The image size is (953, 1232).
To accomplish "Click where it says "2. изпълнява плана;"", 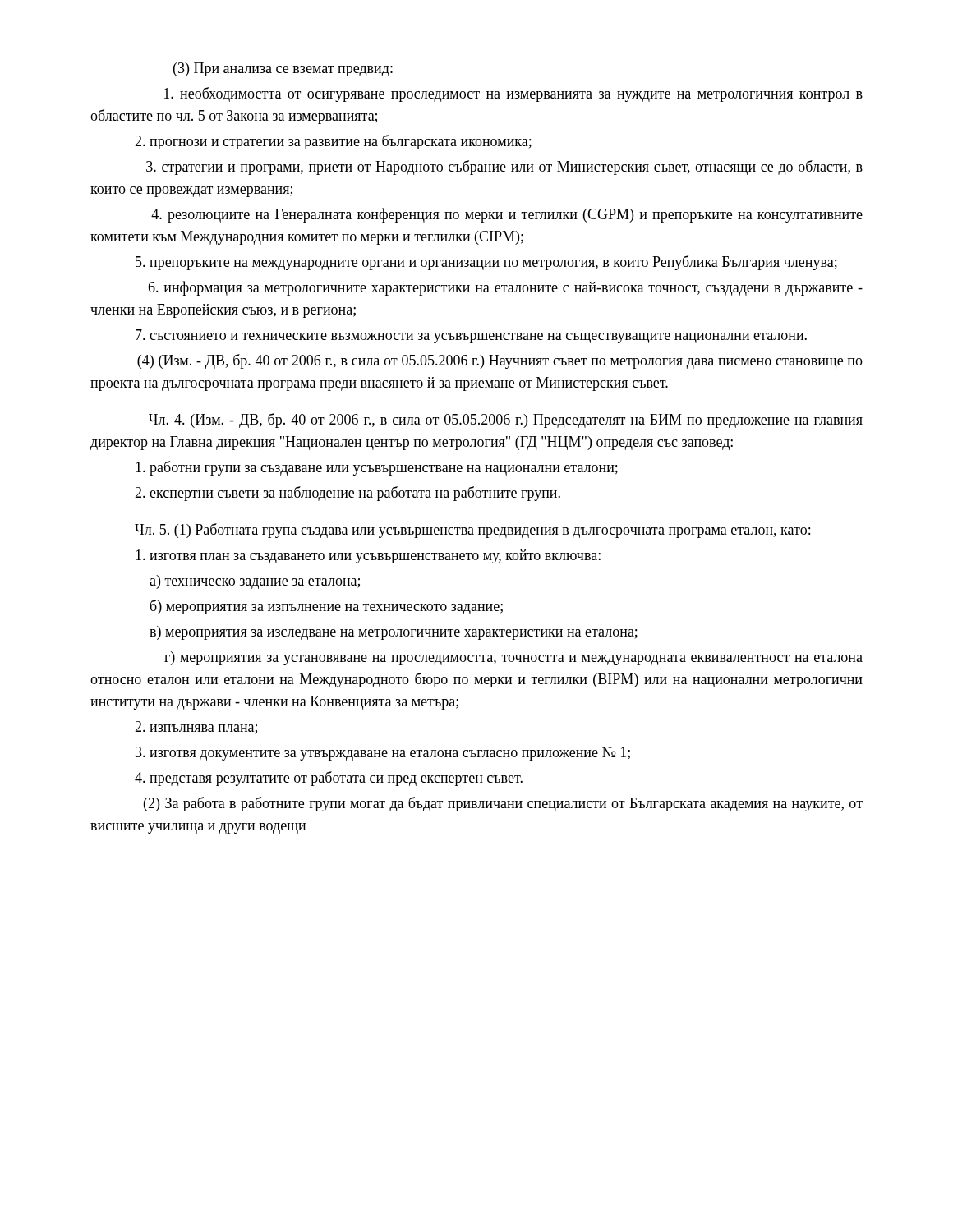I will coord(174,727).
